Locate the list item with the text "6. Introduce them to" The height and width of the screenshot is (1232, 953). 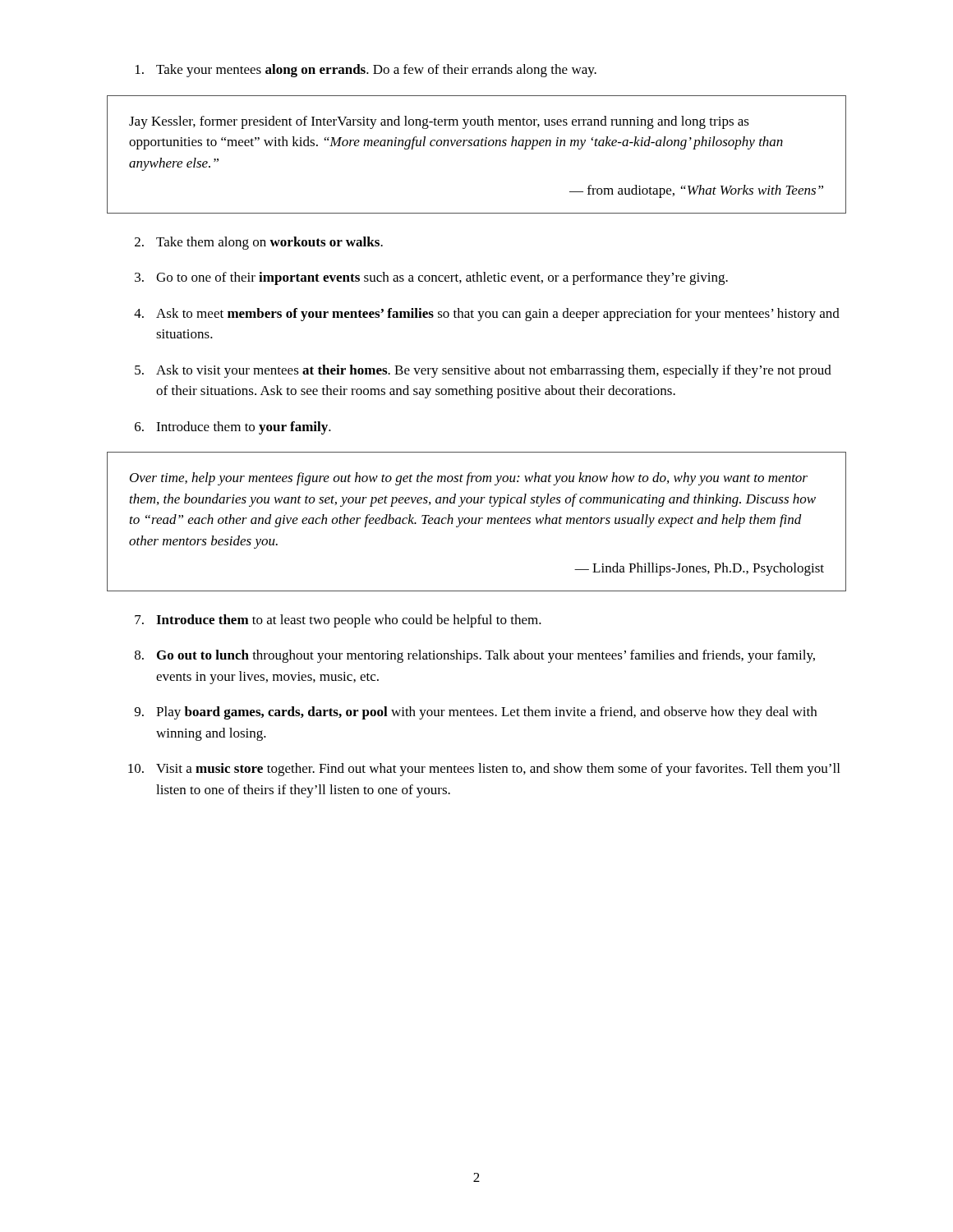click(233, 428)
